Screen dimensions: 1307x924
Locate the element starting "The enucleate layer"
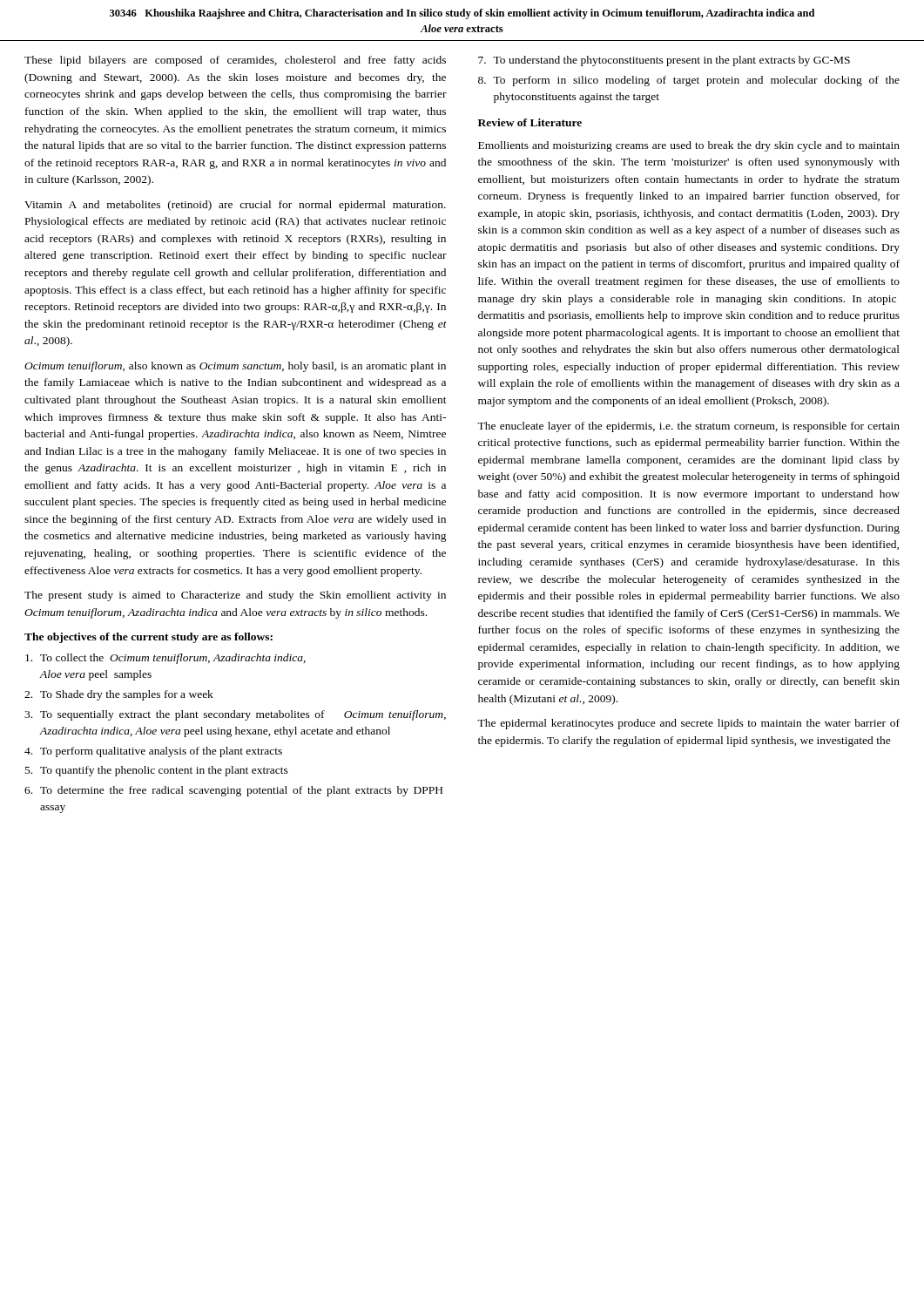point(689,562)
